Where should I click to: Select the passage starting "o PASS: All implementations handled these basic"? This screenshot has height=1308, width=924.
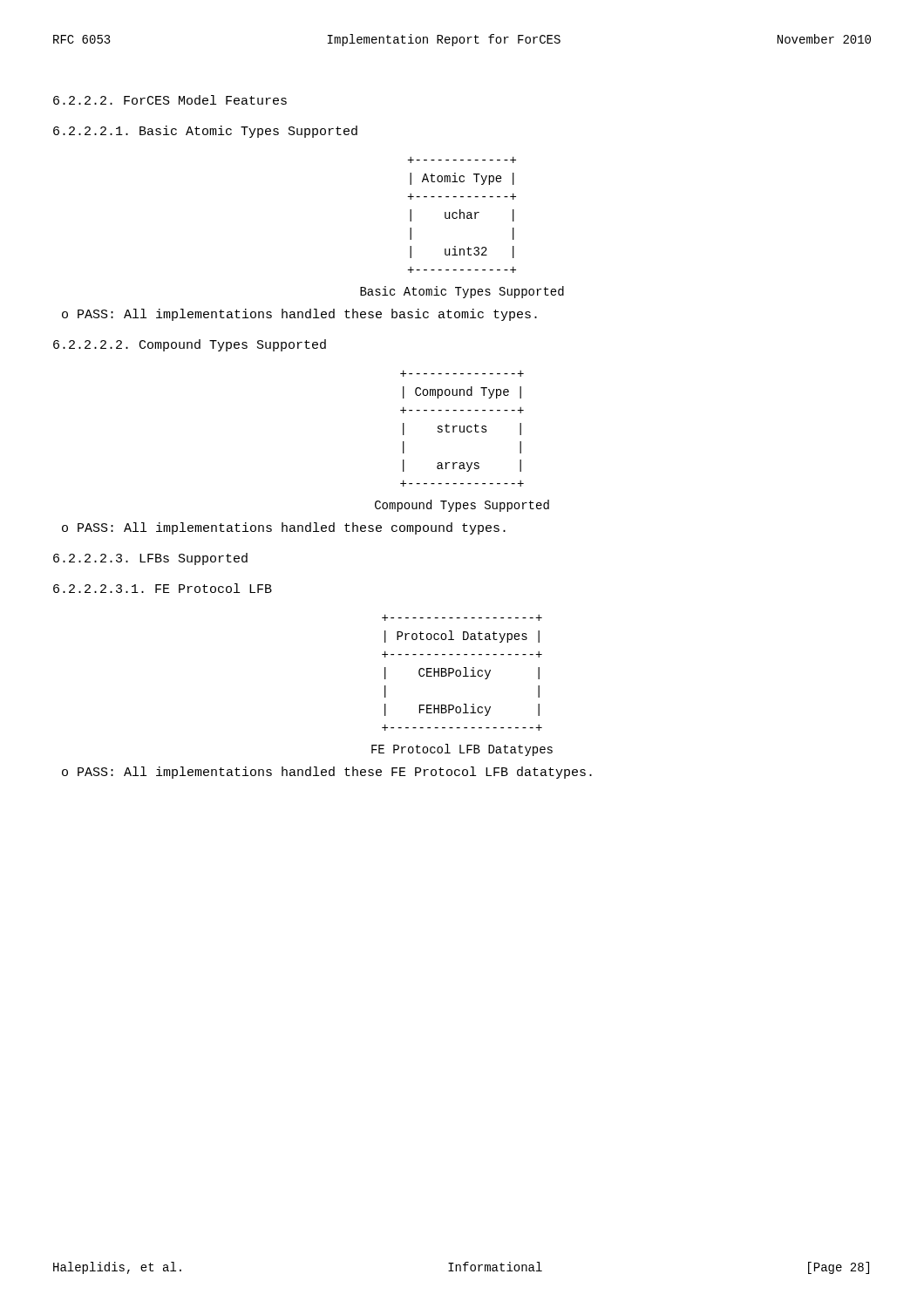pos(300,315)
